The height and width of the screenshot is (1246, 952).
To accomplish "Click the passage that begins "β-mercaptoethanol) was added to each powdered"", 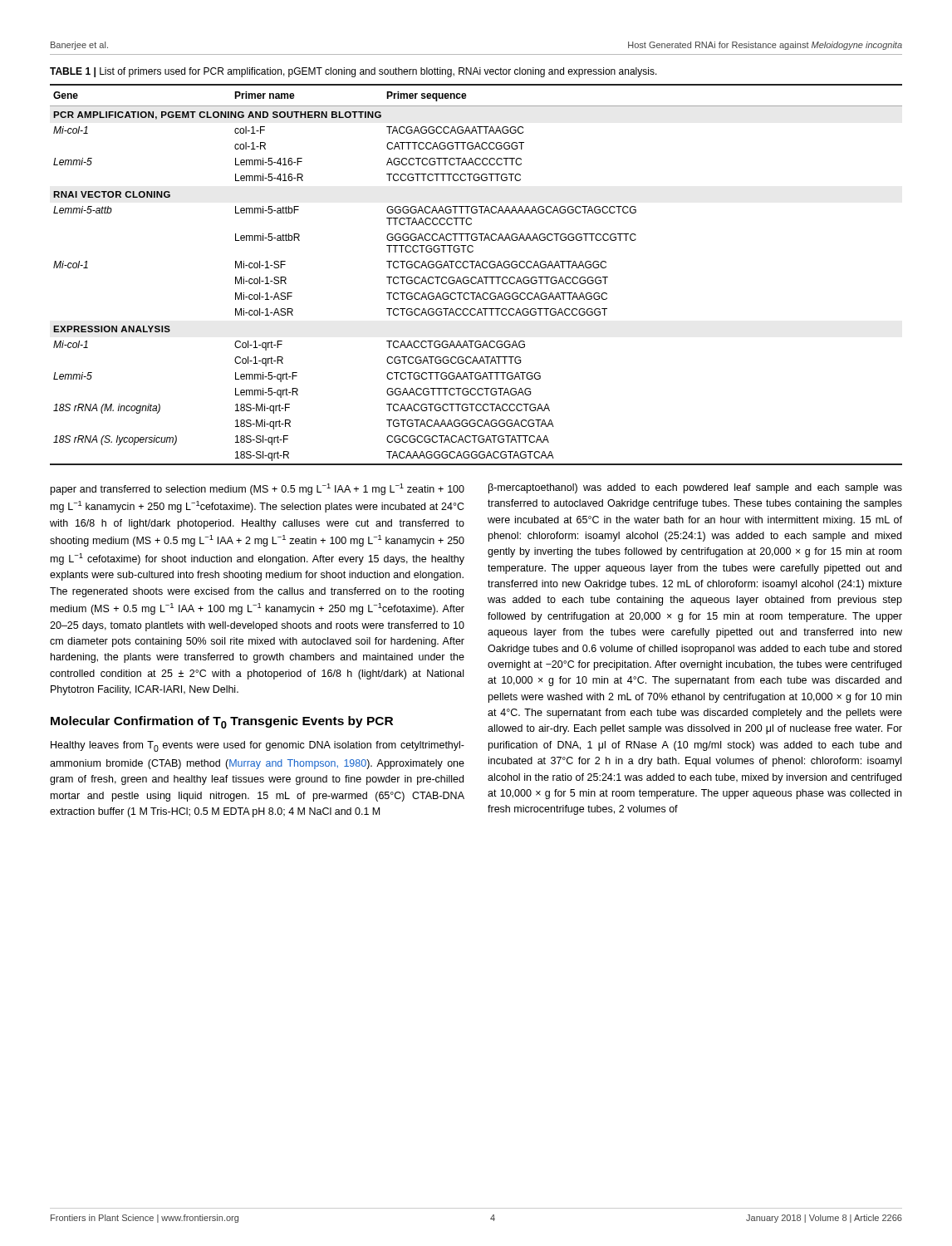I will pos(695,648).
